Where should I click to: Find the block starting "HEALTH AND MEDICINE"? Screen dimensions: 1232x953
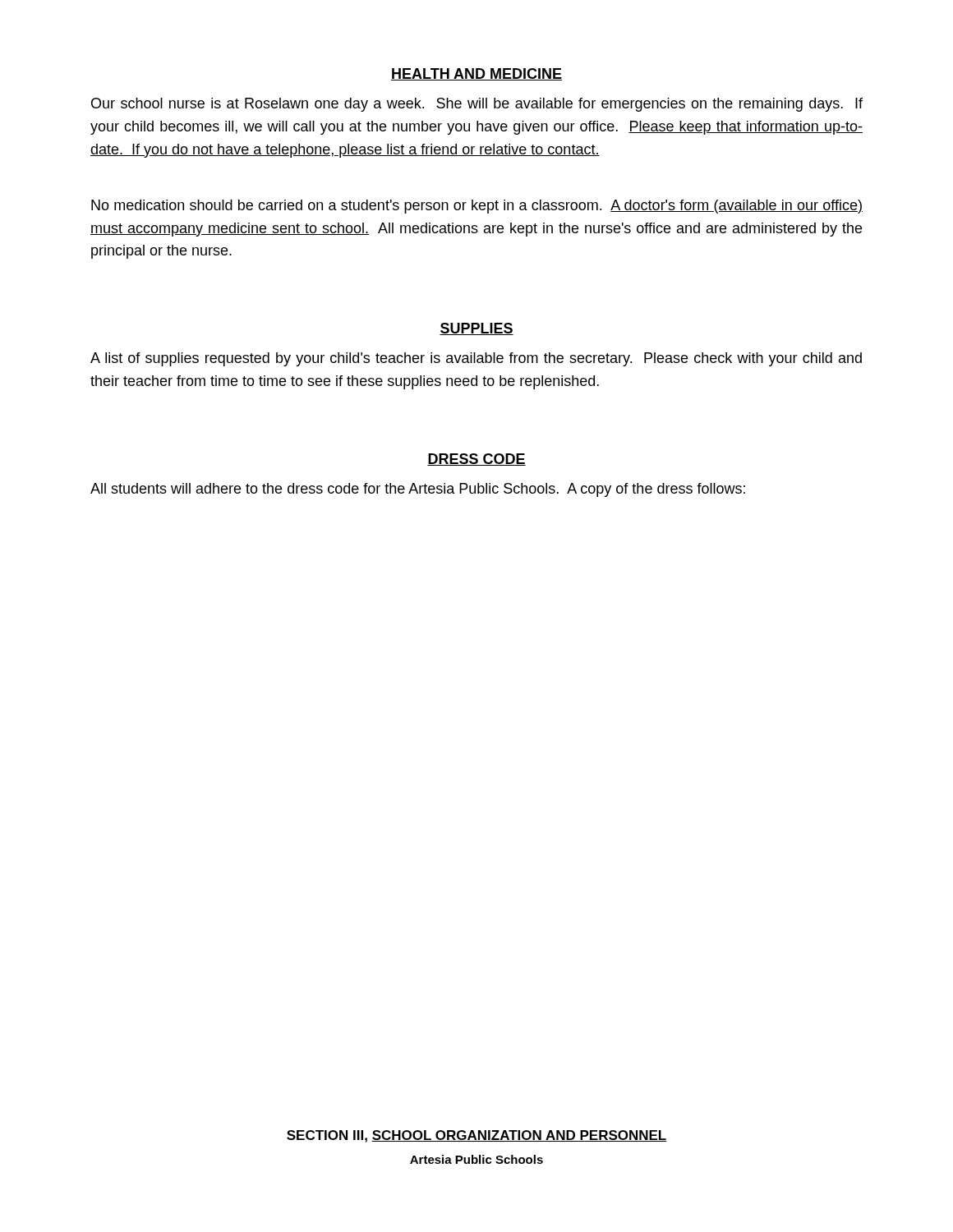point(476,74)
